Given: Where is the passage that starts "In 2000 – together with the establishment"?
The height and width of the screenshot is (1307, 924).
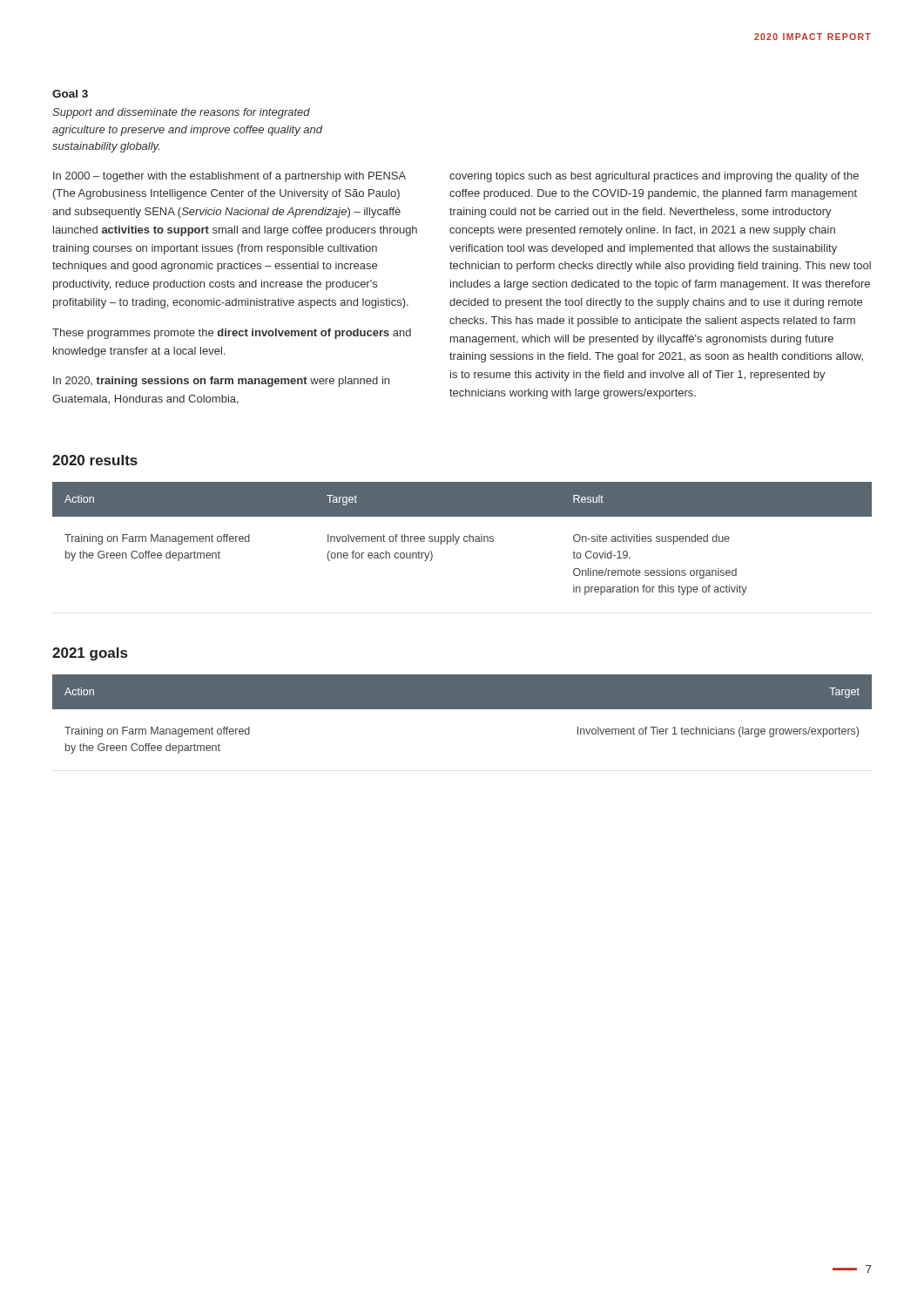Looking at the screenshot, I should (x=235, y=239).
